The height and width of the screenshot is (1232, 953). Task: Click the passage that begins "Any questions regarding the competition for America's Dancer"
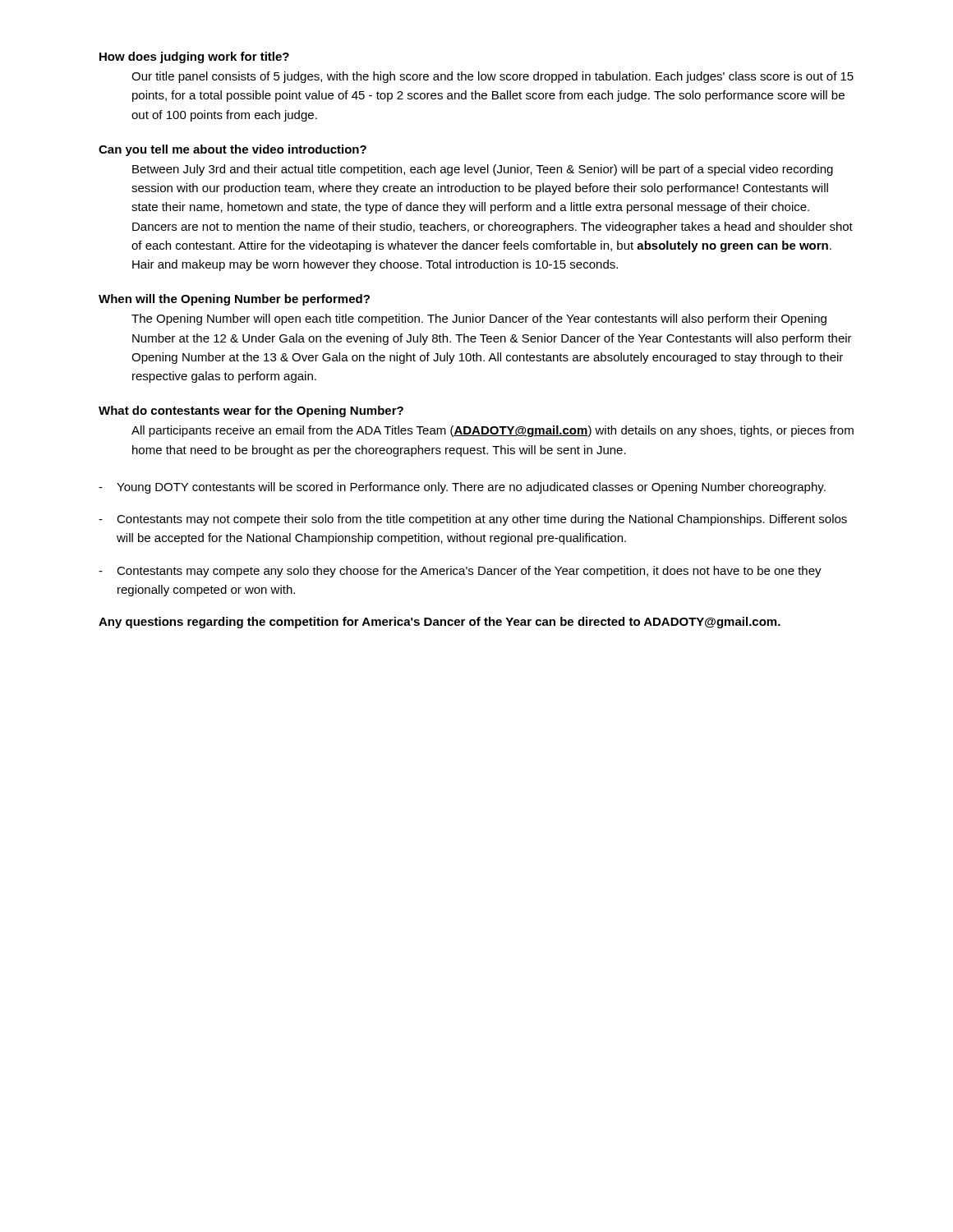[x=440, y=621]
